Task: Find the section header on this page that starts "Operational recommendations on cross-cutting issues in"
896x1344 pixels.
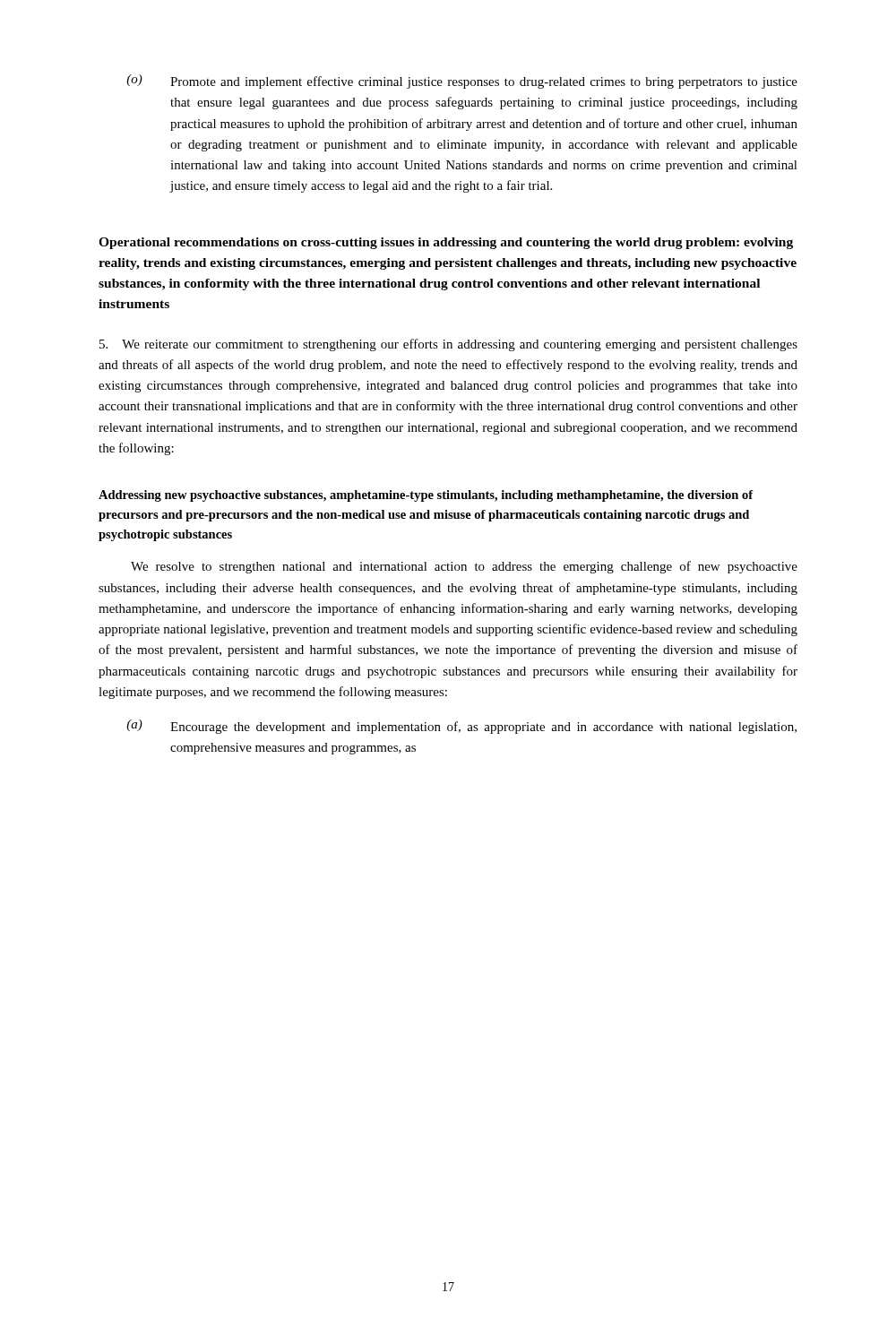Action: [448, 272]
